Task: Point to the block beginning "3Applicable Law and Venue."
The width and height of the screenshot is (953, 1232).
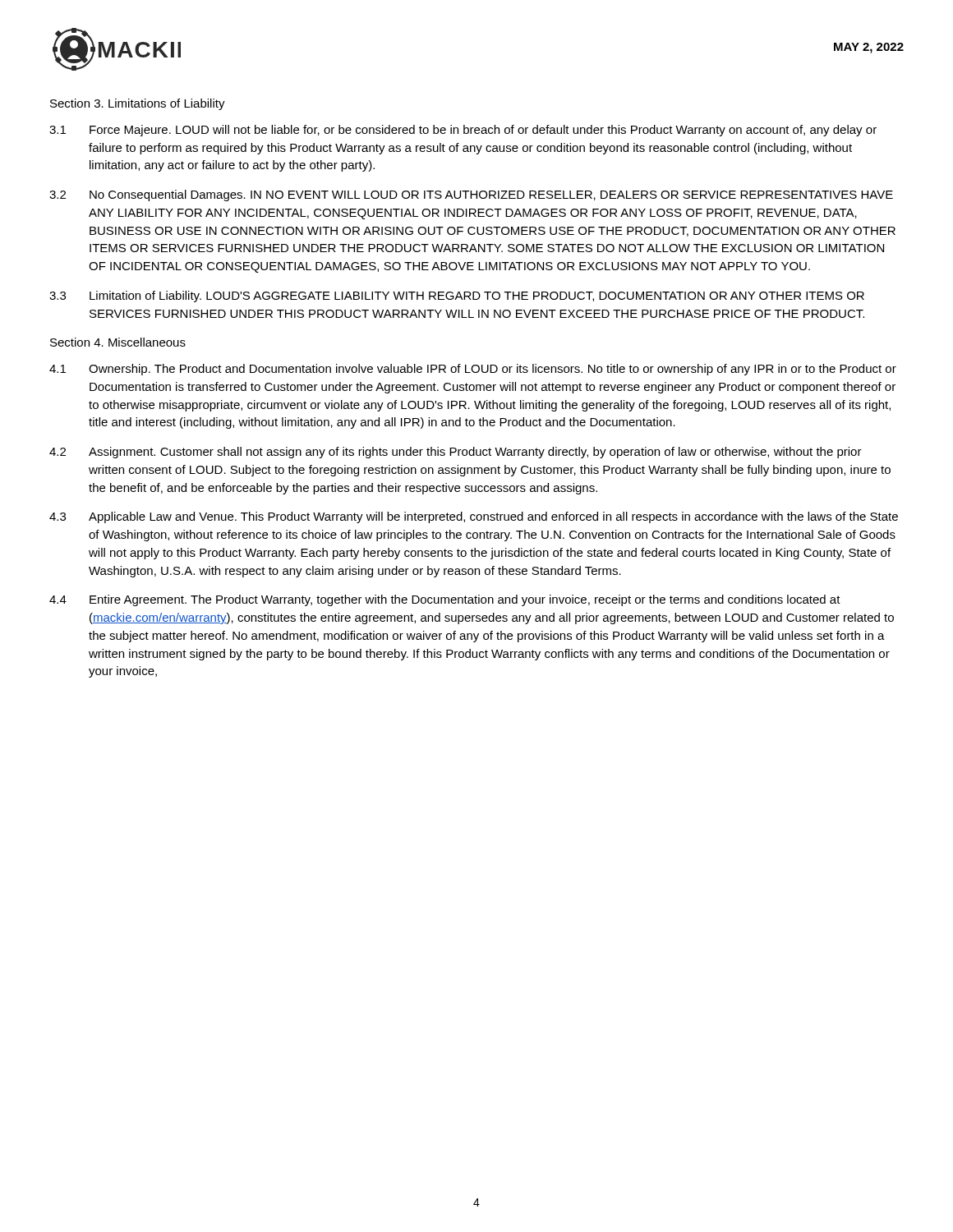Action: click(475, 544)
